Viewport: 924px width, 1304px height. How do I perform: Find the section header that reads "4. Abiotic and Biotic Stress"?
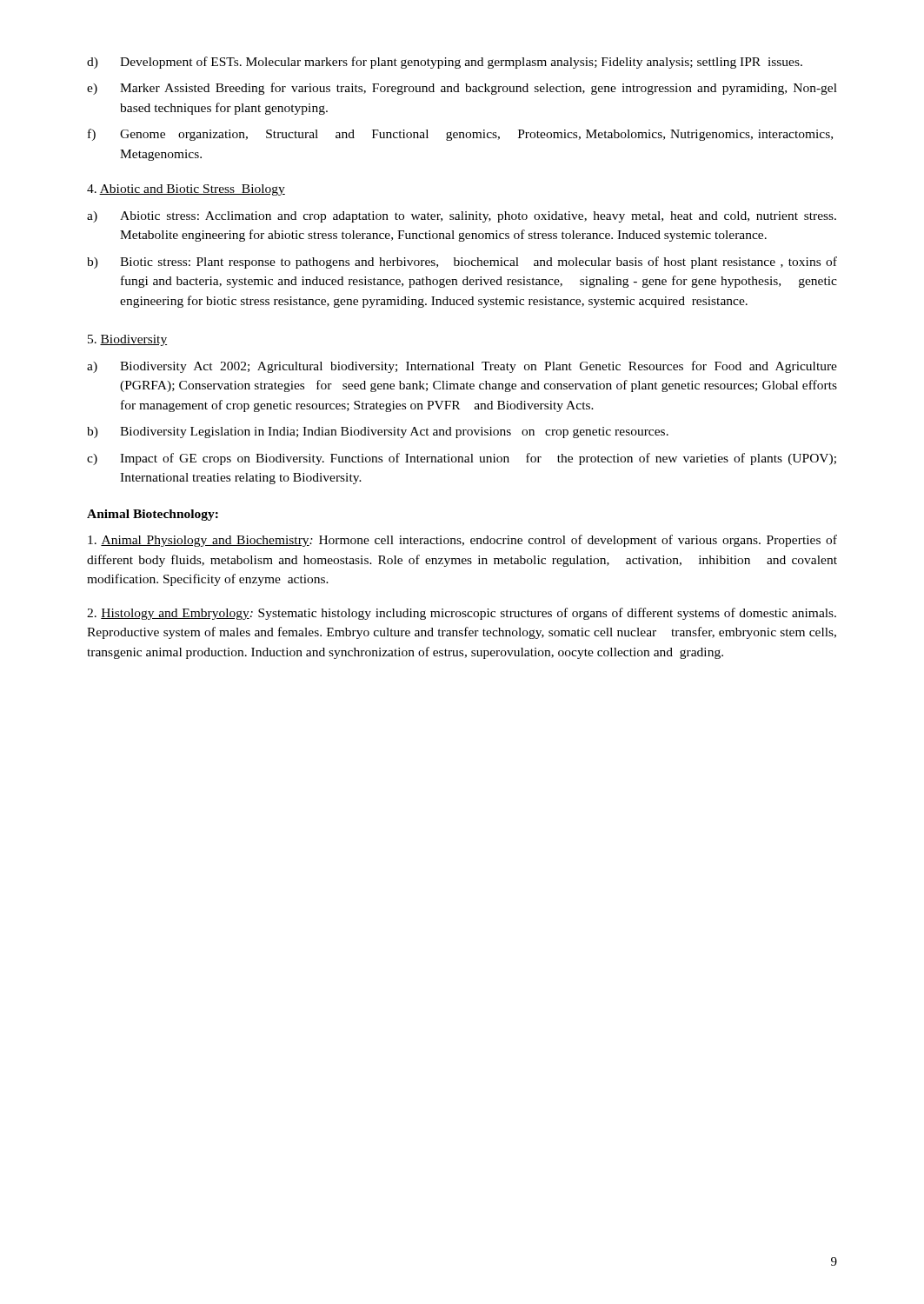[x=186, y=188]
